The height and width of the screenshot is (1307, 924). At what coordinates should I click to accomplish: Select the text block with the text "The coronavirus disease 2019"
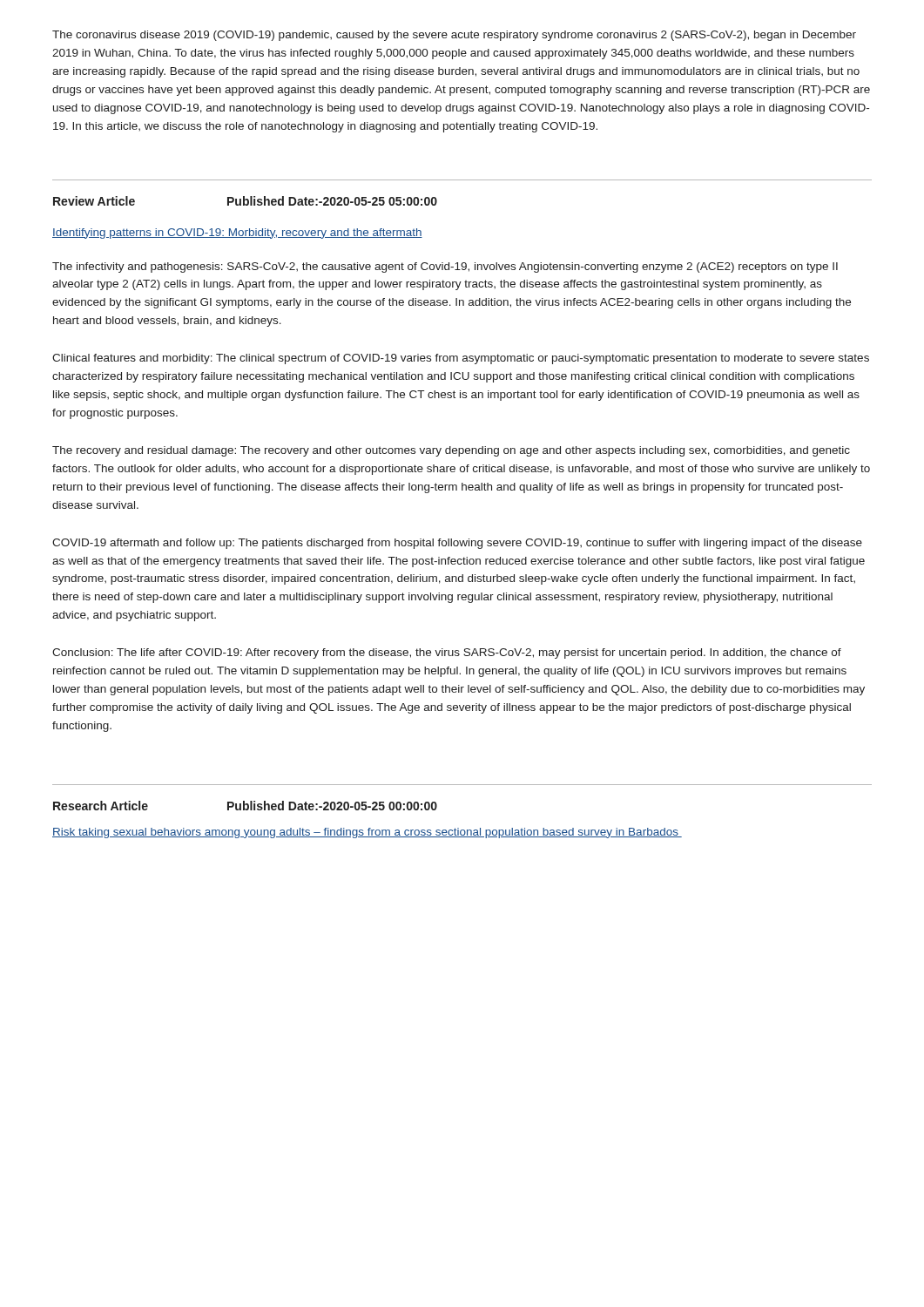tap(461, 80)
